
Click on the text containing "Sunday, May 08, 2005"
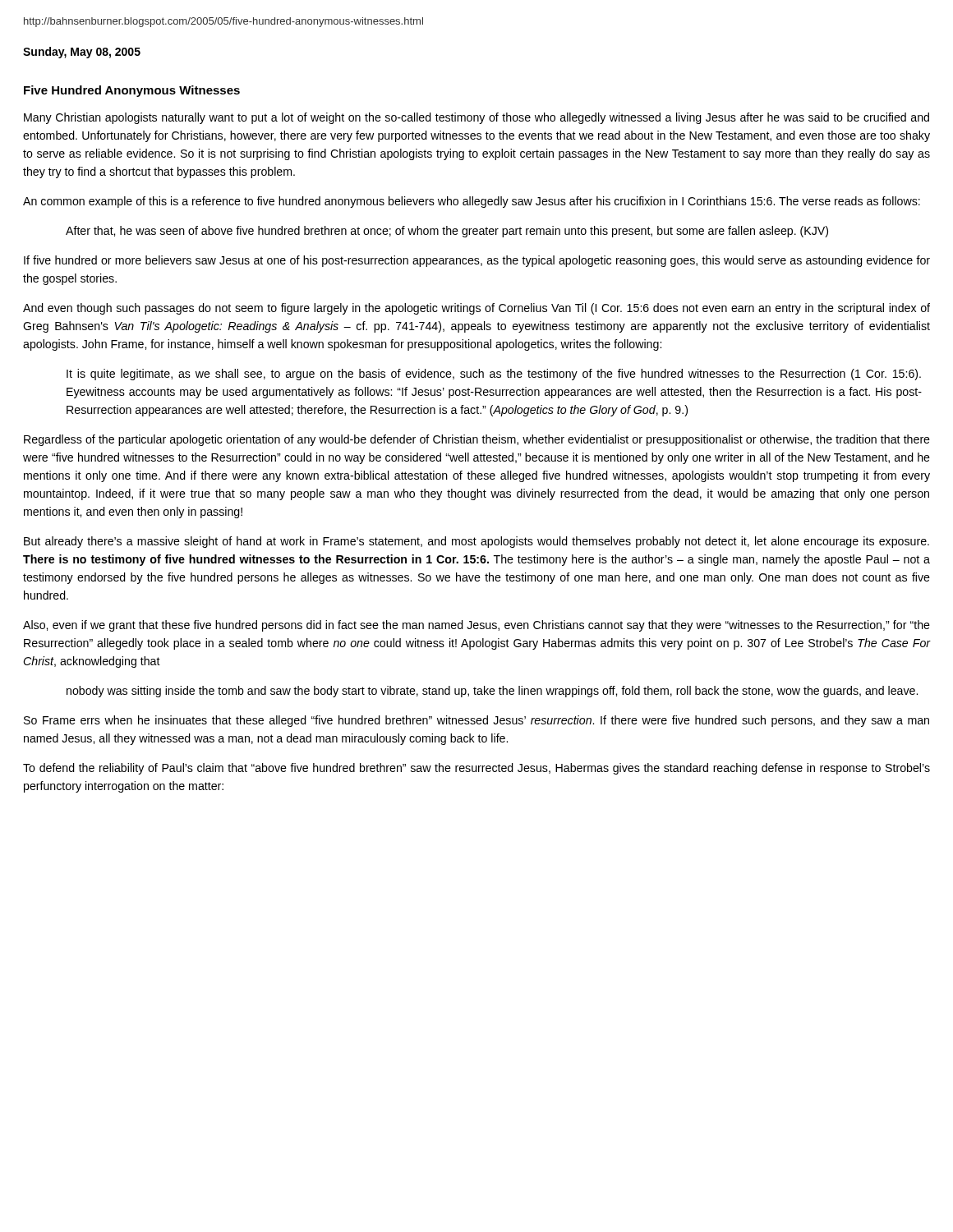(82, 52)
